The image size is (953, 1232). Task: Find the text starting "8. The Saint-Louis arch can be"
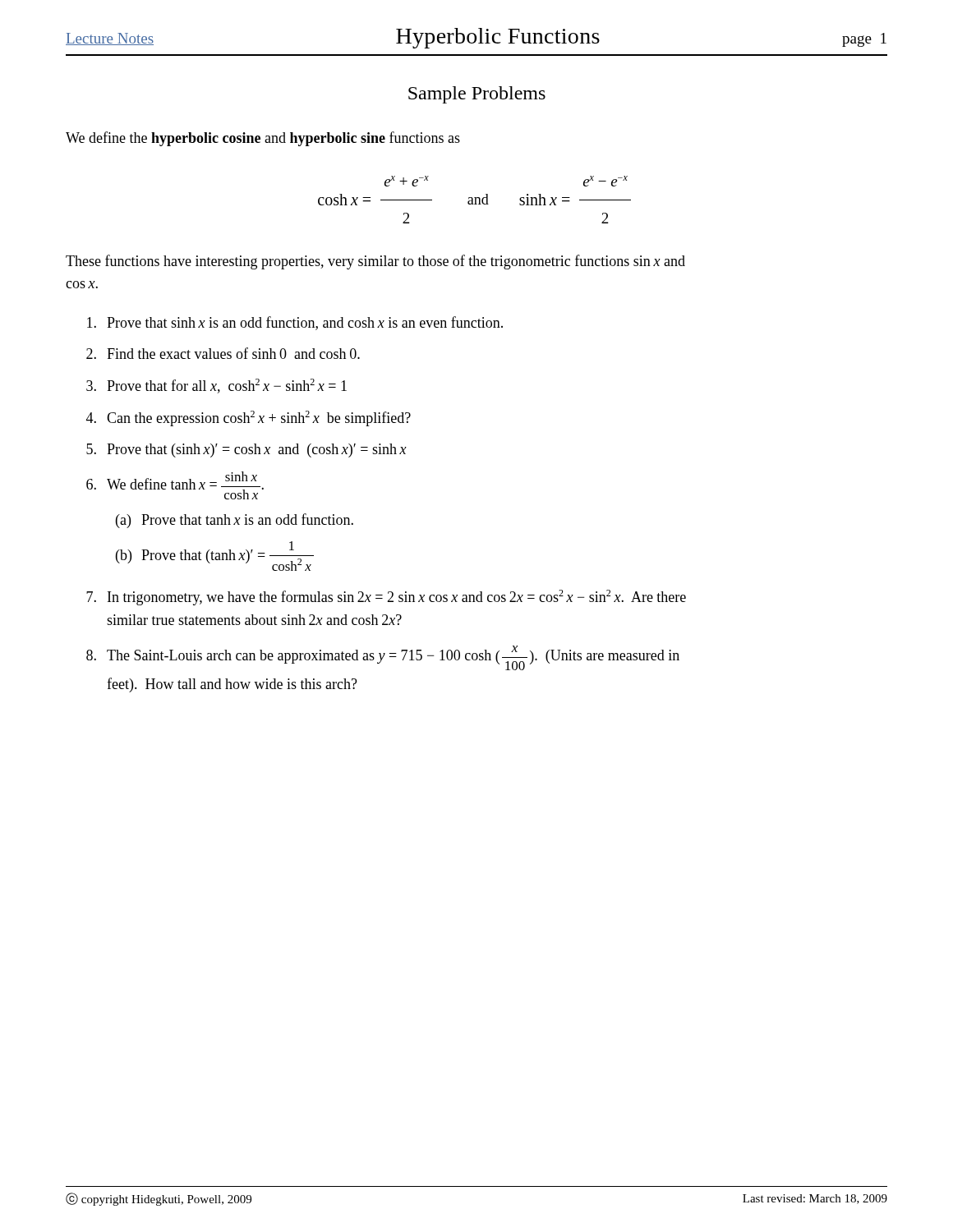476,669
